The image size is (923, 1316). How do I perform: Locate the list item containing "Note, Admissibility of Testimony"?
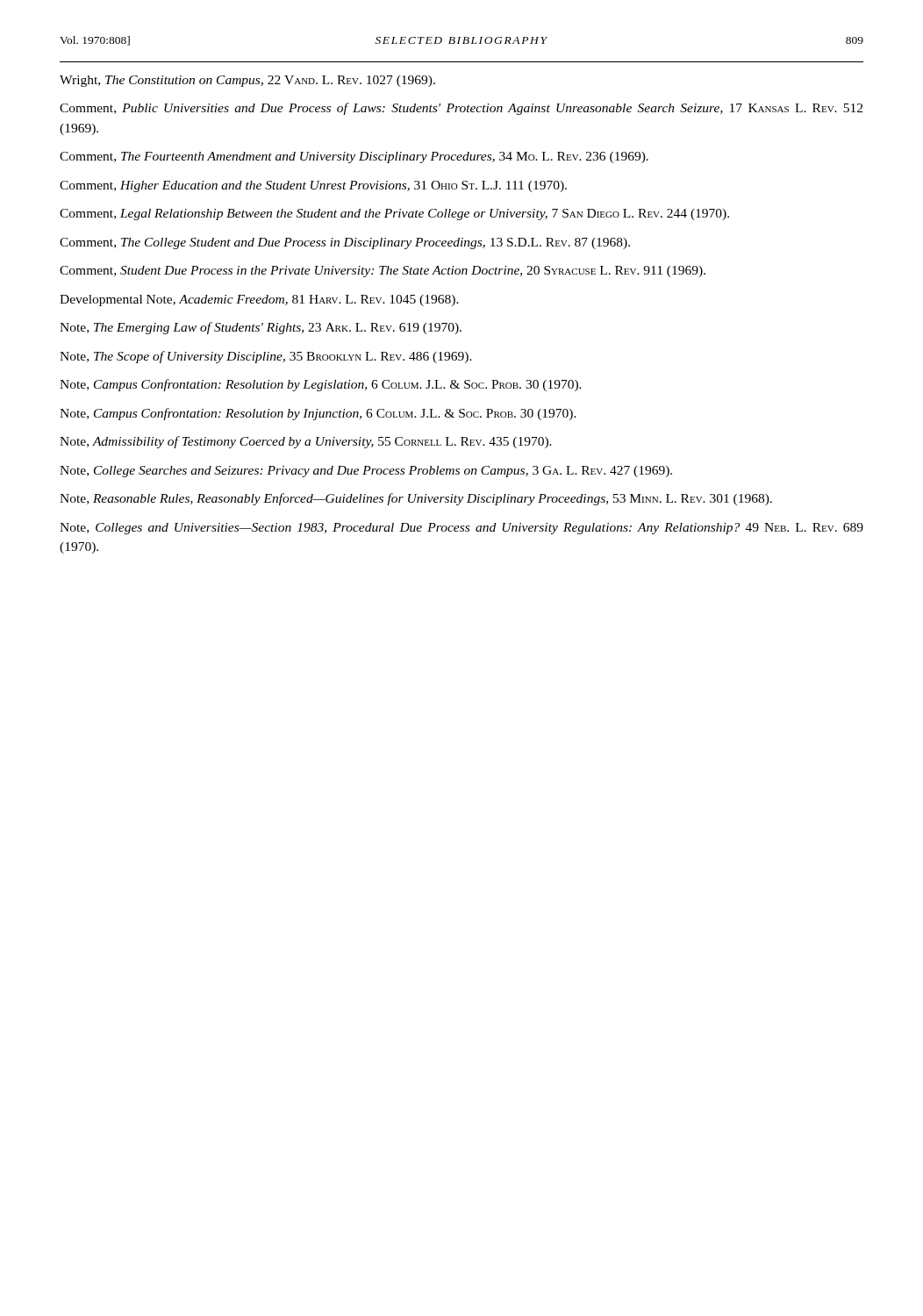click(306, 441)
